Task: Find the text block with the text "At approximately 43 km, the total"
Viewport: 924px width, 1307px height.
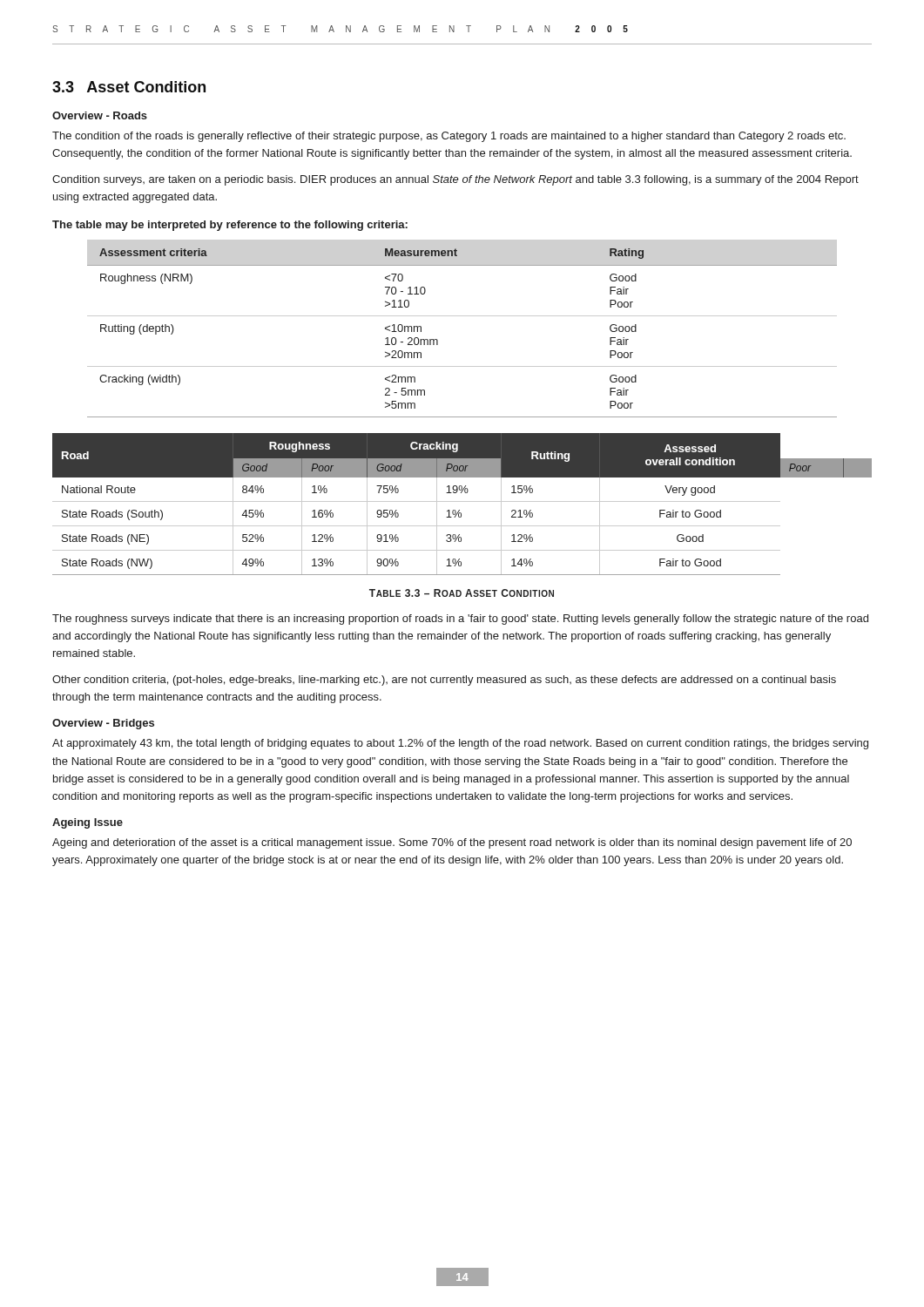Action: 461,769
